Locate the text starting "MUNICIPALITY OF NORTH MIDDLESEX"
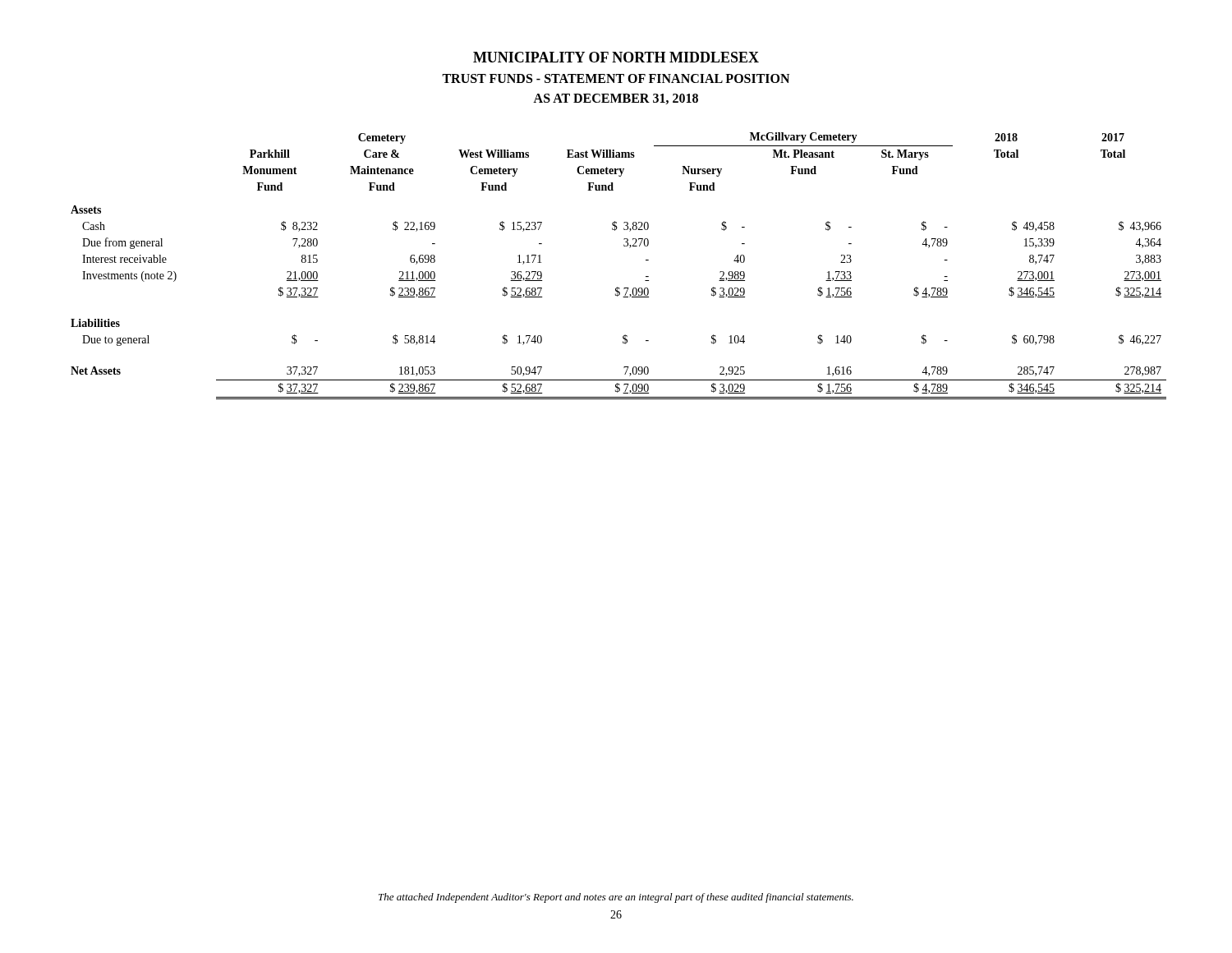 point(616,58)
